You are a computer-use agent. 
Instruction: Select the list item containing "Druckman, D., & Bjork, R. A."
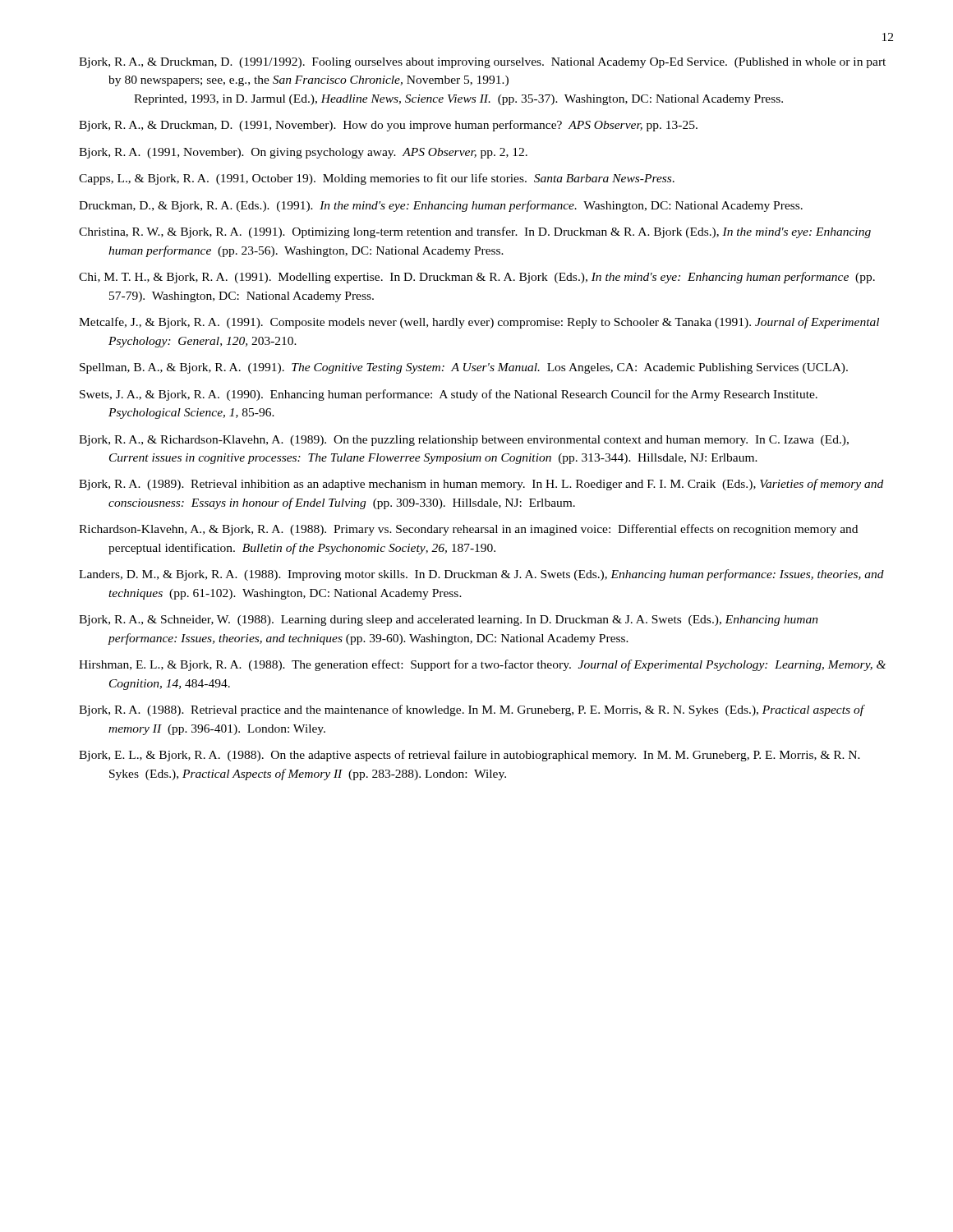click(441, 205)
